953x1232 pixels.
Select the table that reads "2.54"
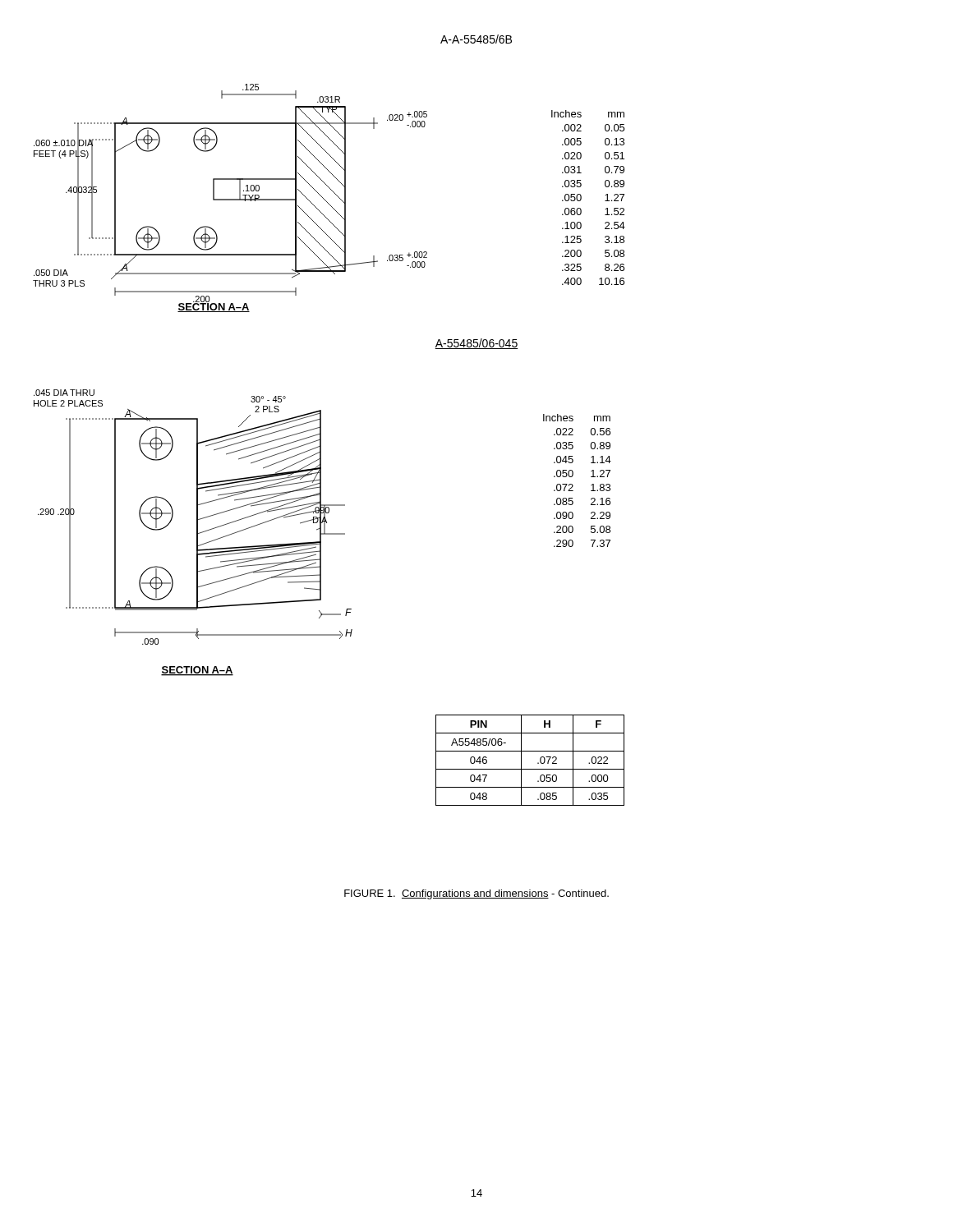(x=588, y=198)
